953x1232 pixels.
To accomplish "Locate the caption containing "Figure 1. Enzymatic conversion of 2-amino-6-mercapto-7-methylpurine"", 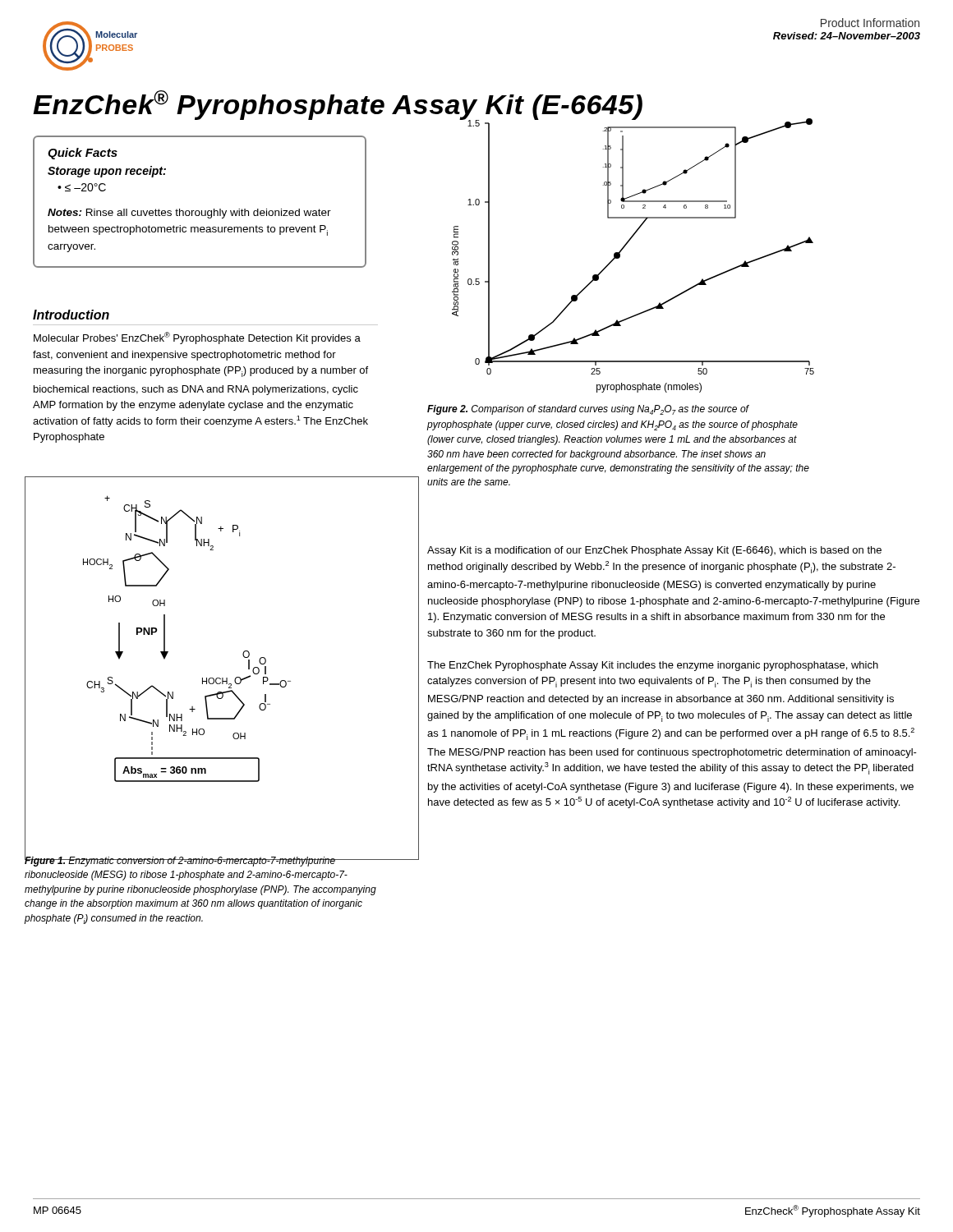I will (200, 890).
